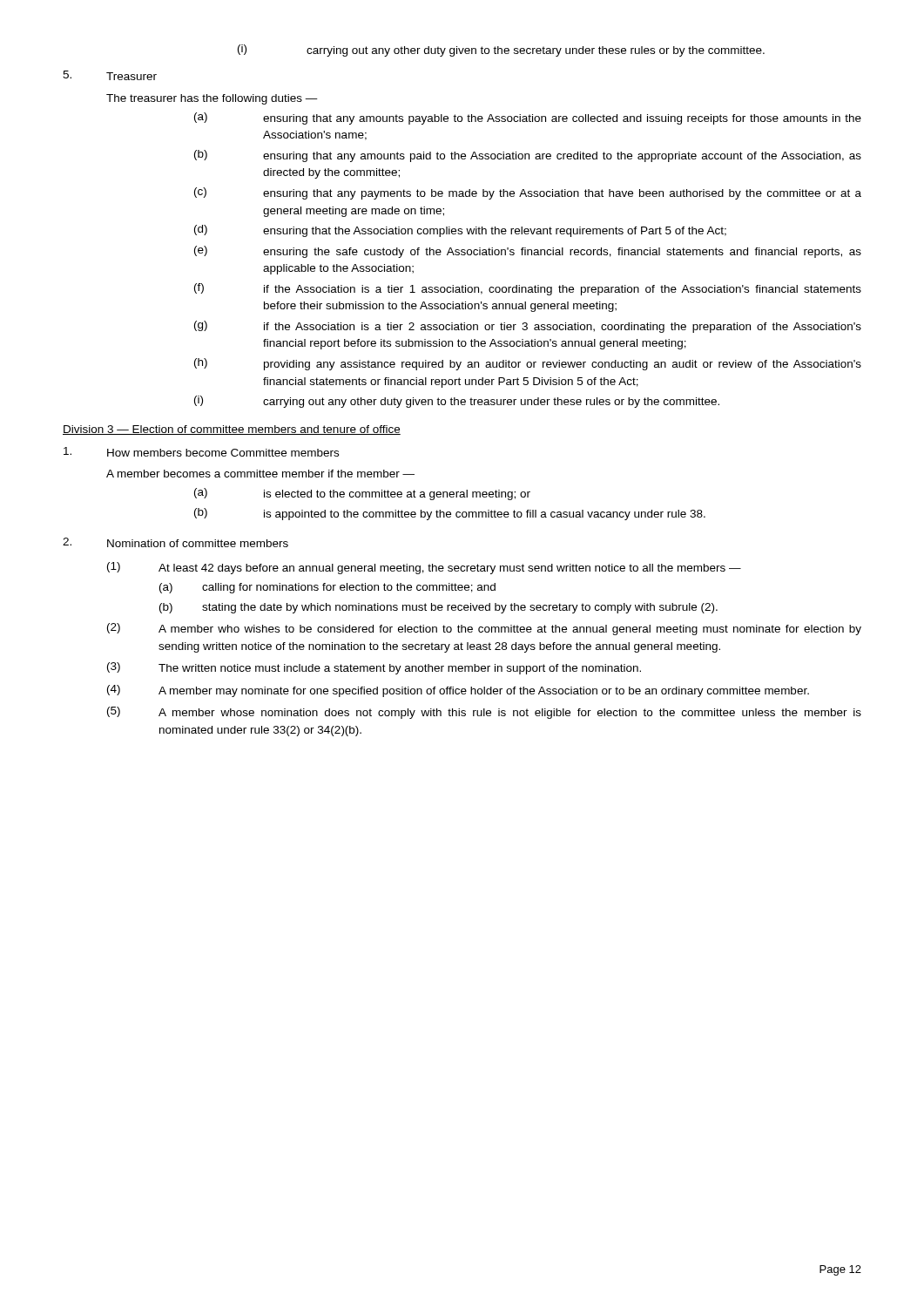Find the block on this page that starts "(f) if the Association"
The image size is (924, 1307).
pos(519,297)
